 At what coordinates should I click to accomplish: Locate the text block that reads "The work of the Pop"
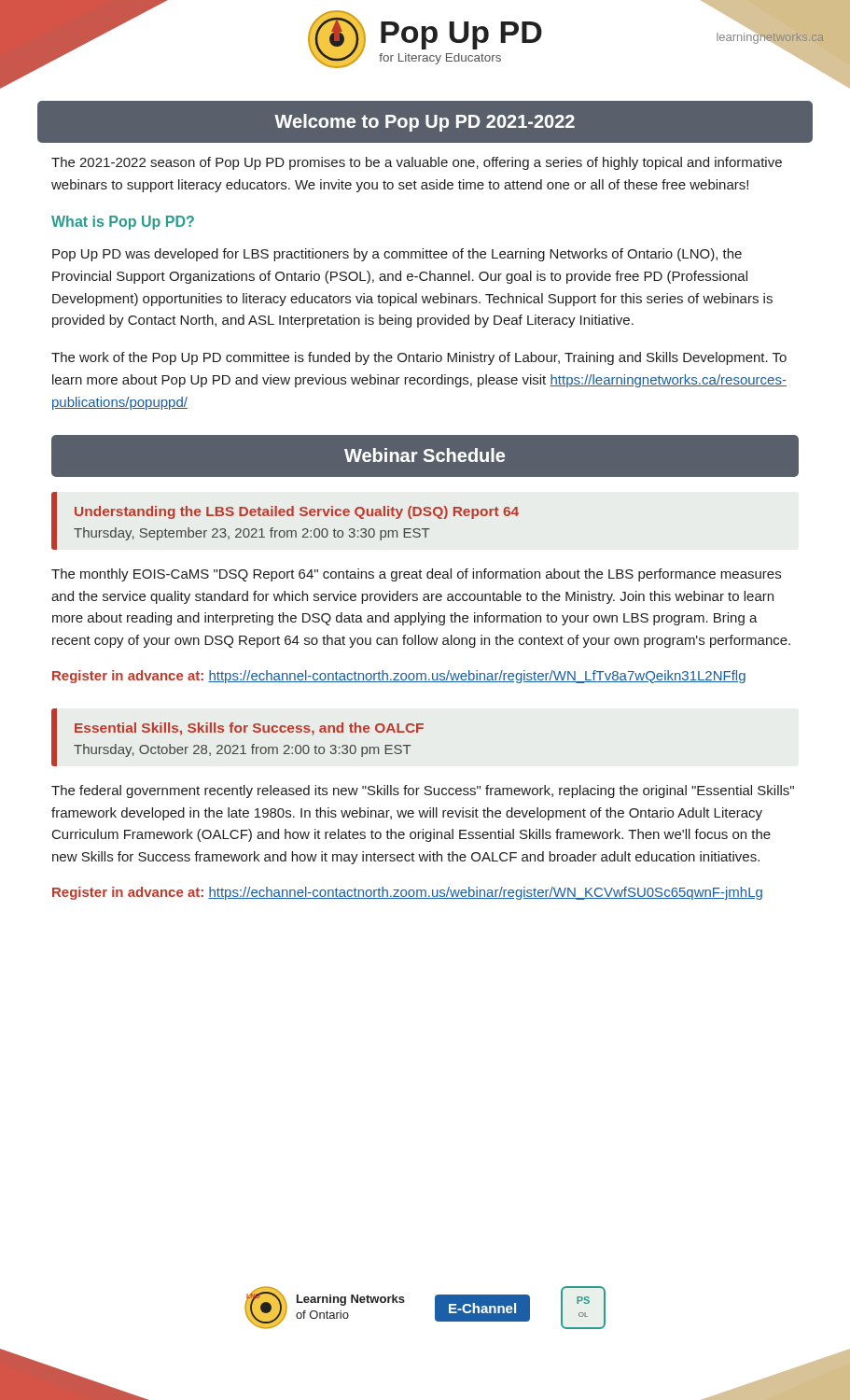coord(419,379)
